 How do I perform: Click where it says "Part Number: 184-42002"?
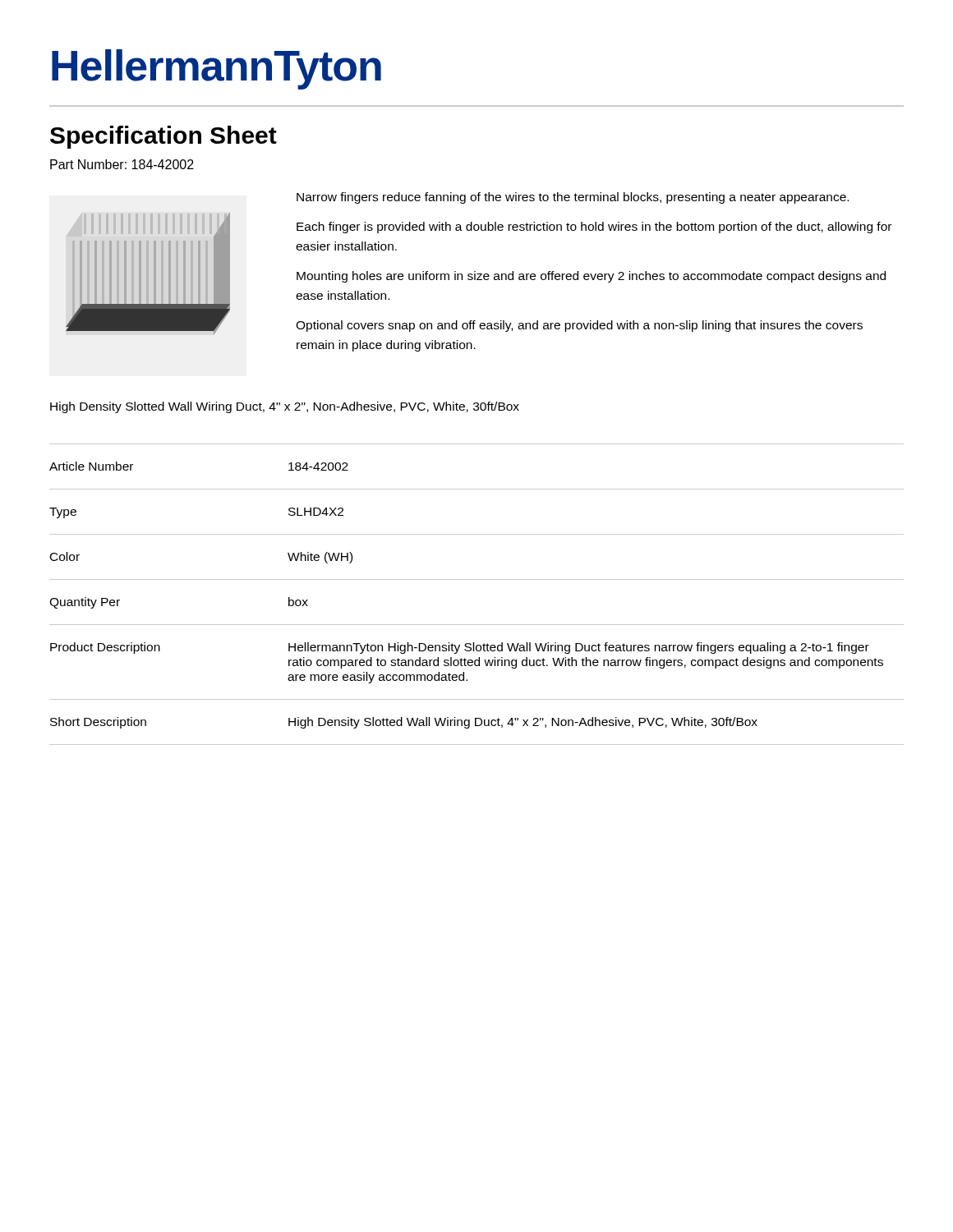click(x=122, y=165)
